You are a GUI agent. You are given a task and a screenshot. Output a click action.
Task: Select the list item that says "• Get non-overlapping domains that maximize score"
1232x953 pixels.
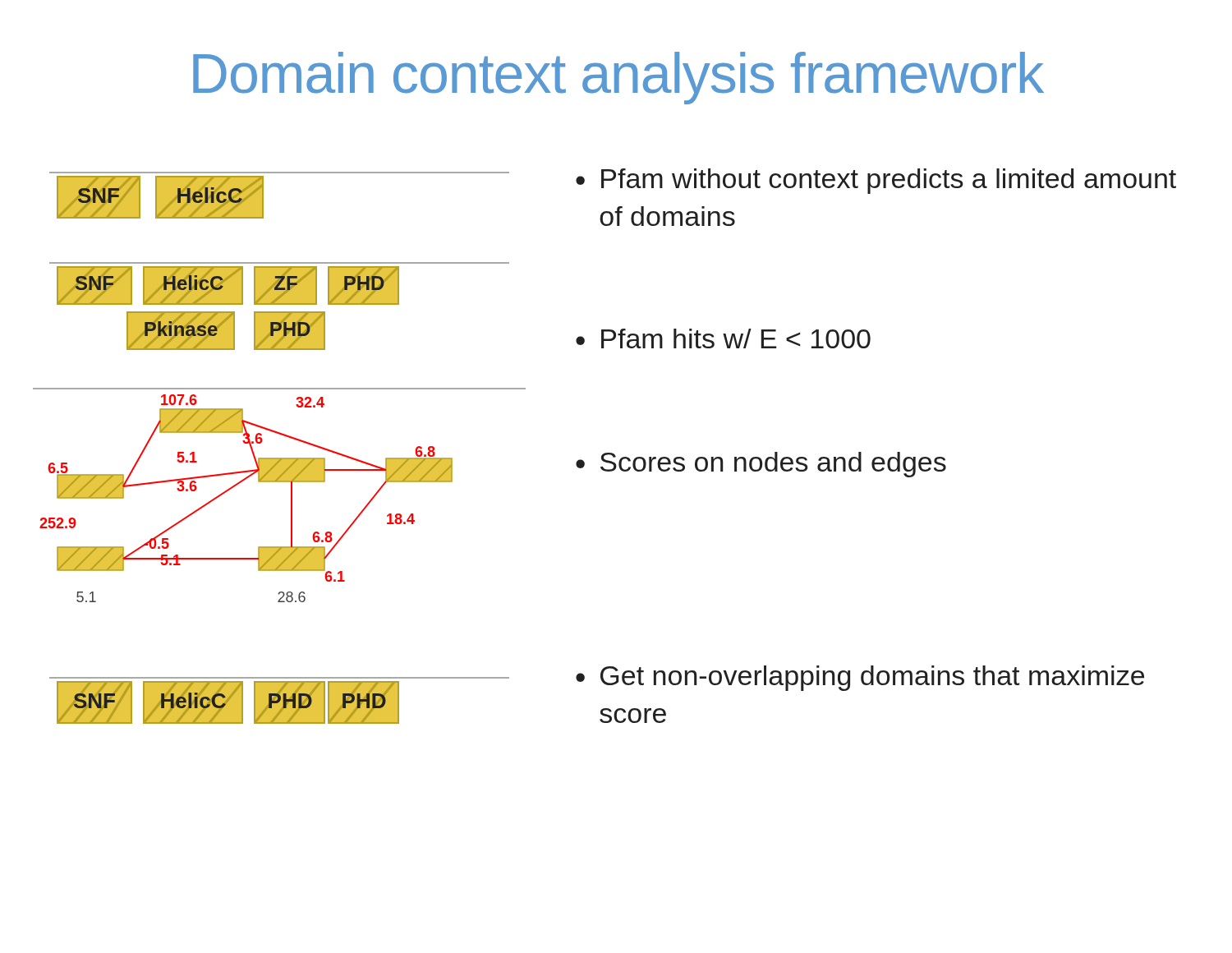tap(879, 695)
